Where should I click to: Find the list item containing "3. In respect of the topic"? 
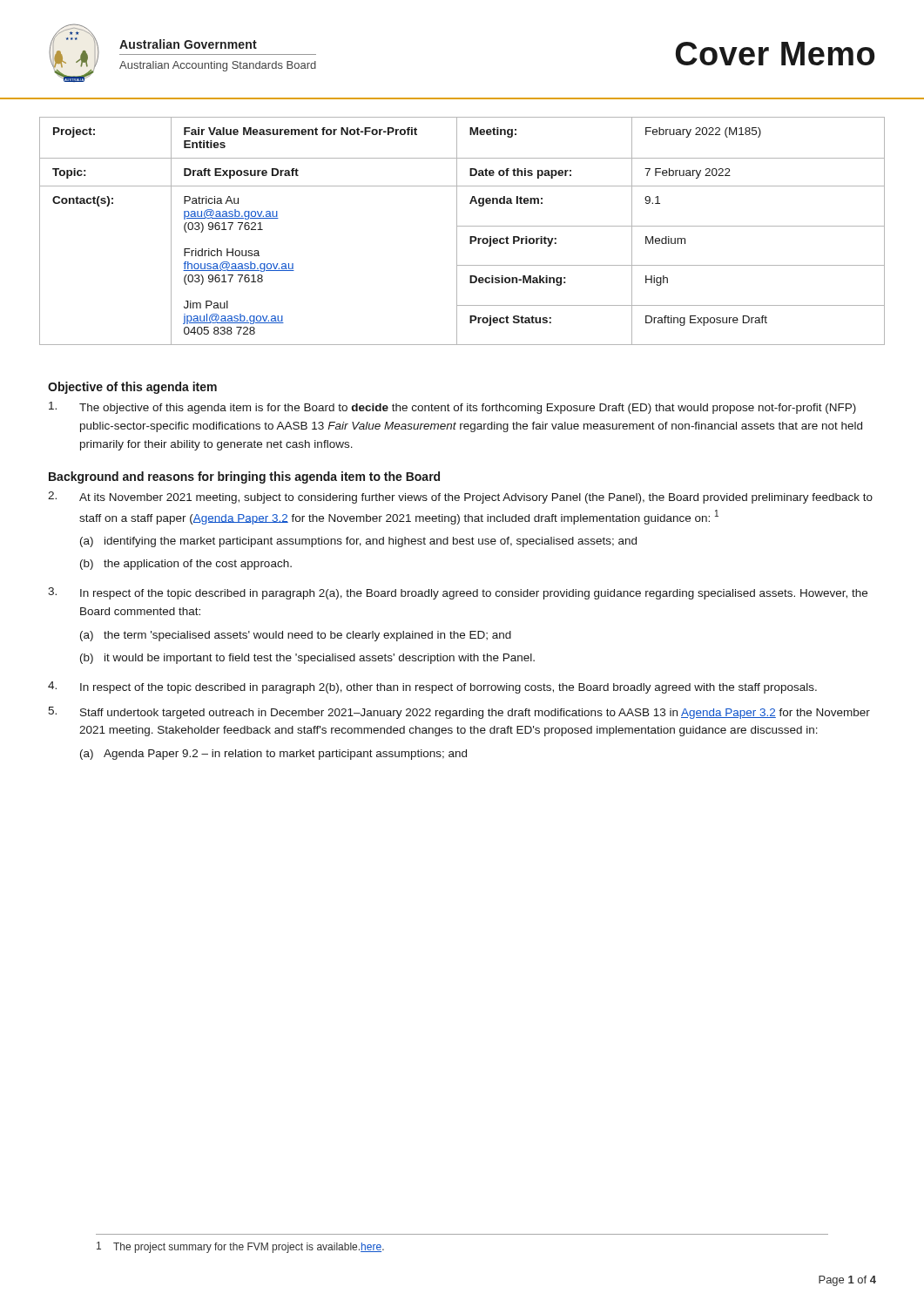tap(462, 628)
